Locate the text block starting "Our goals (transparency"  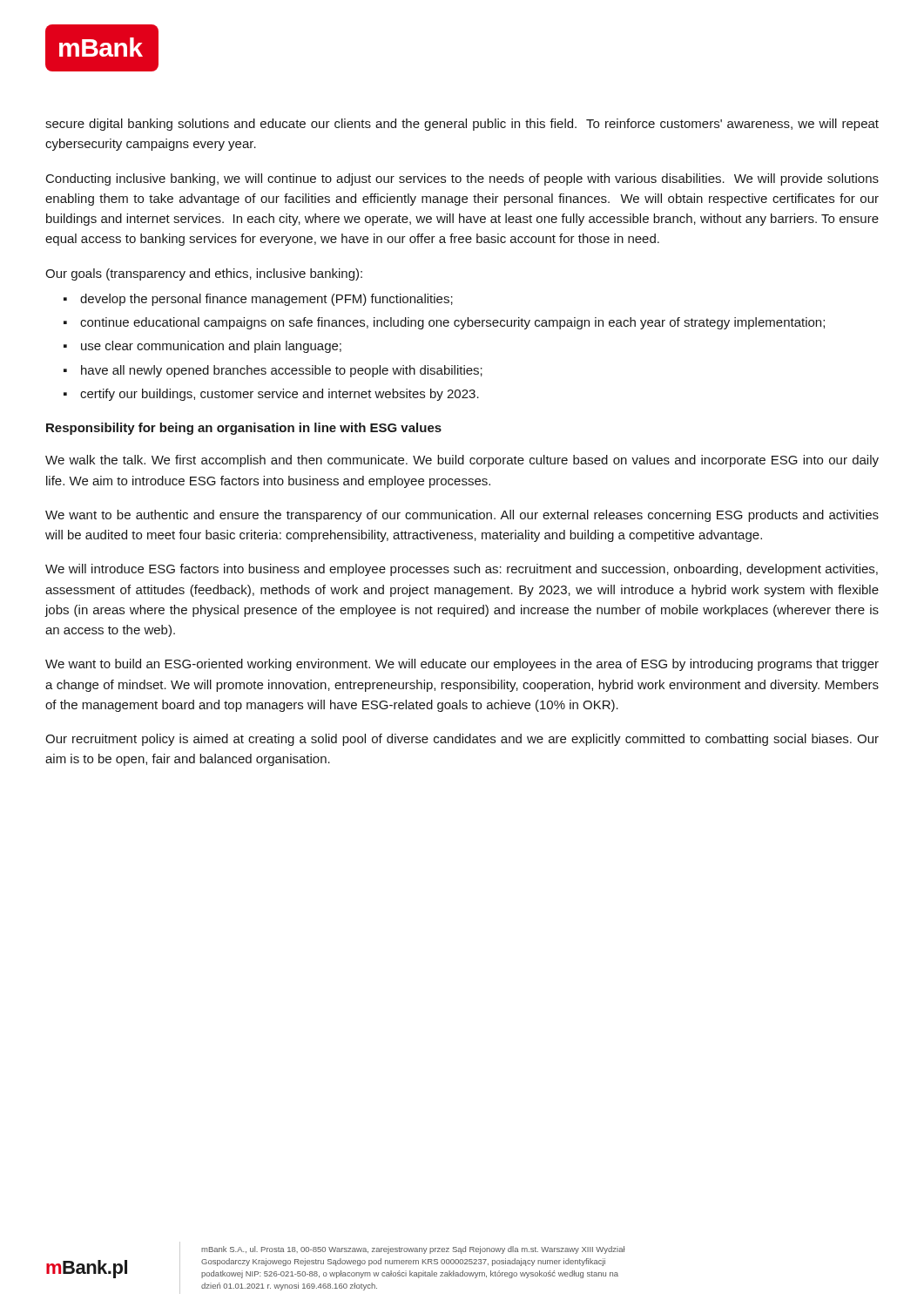tap(204, 273)
